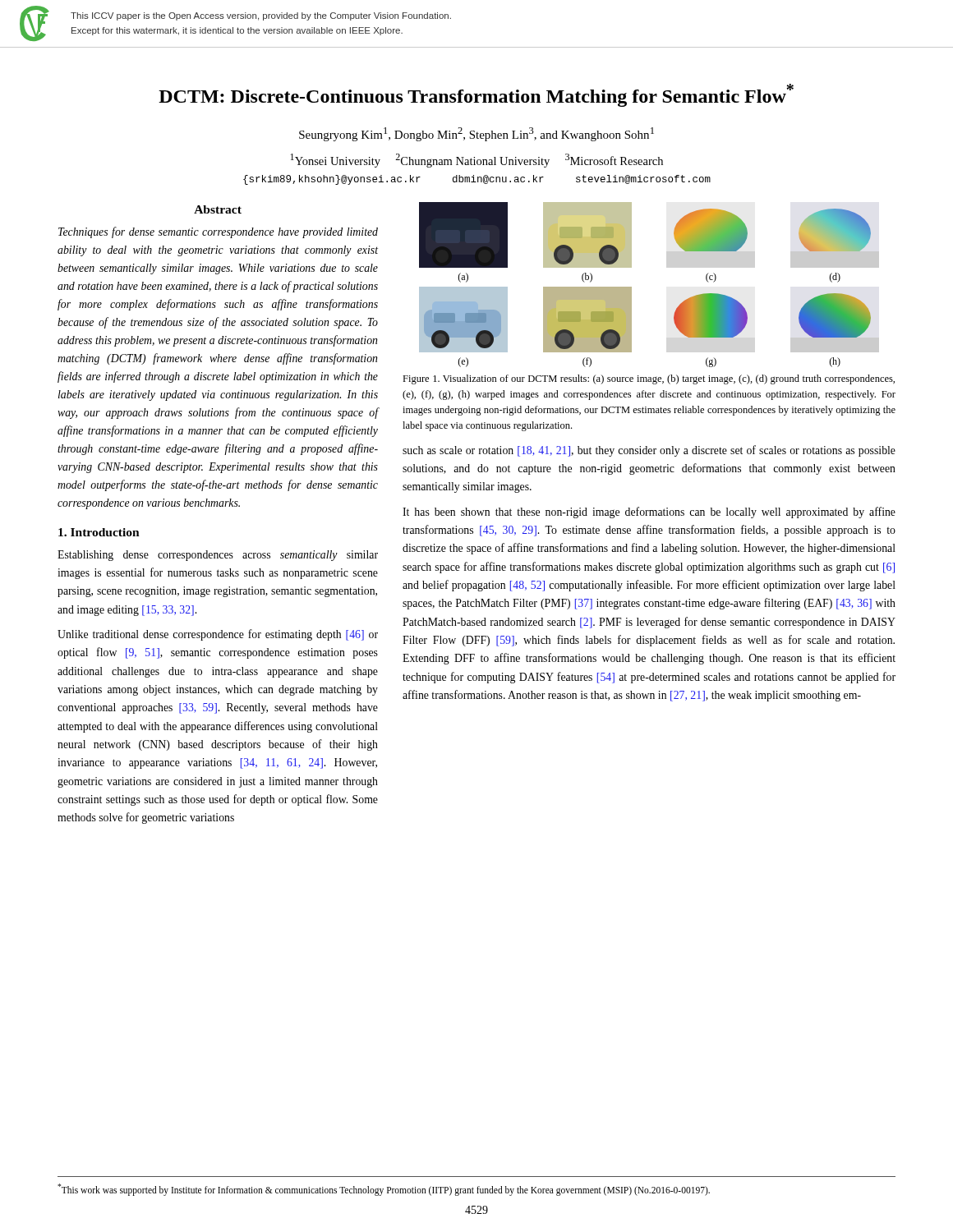Click on the text block that reads "Unlike traditional dense correspondence for estimating depth [46]"
The image size is (953, 1232).
[218, 726]
